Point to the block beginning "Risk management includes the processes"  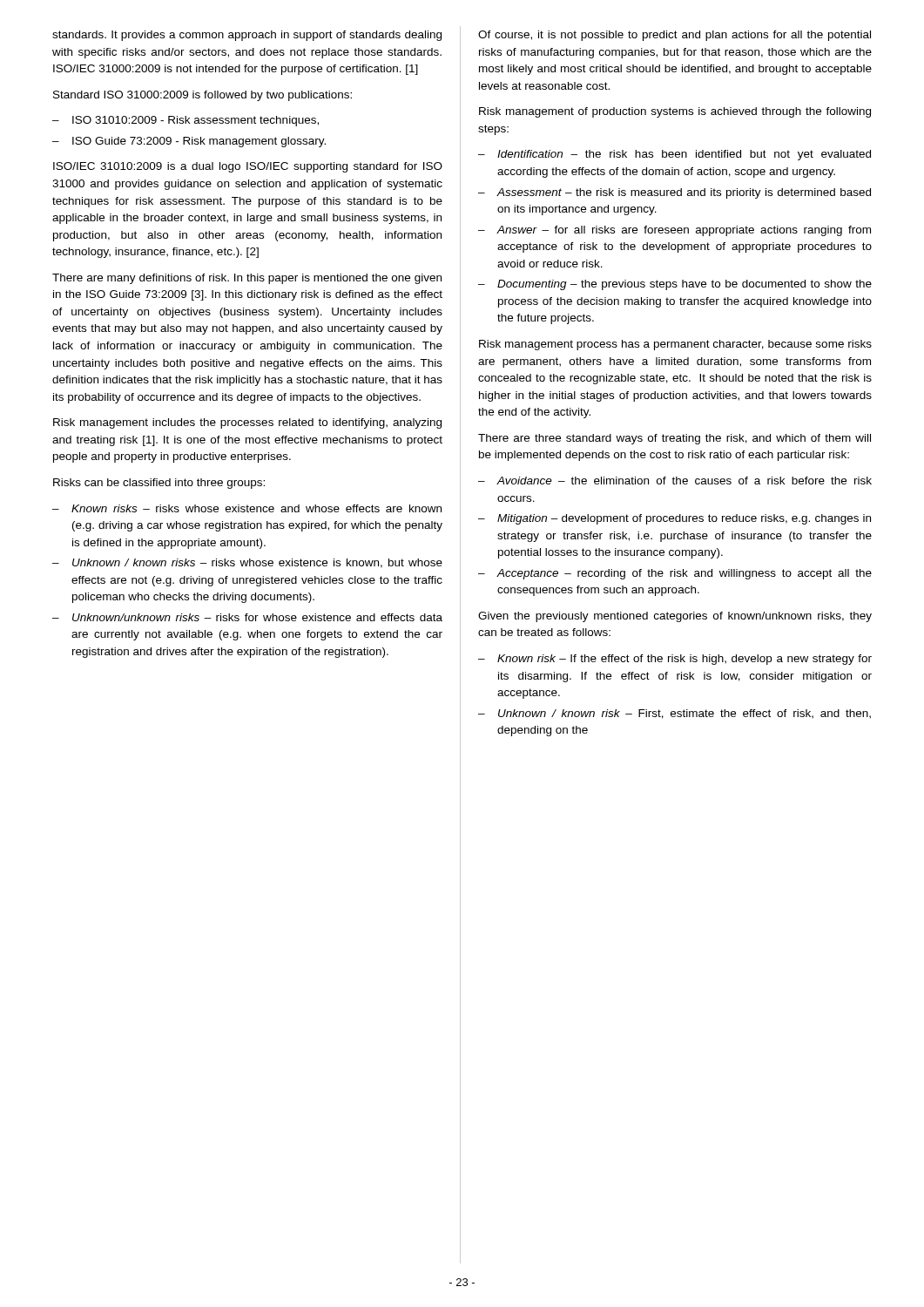pos(247,440)
